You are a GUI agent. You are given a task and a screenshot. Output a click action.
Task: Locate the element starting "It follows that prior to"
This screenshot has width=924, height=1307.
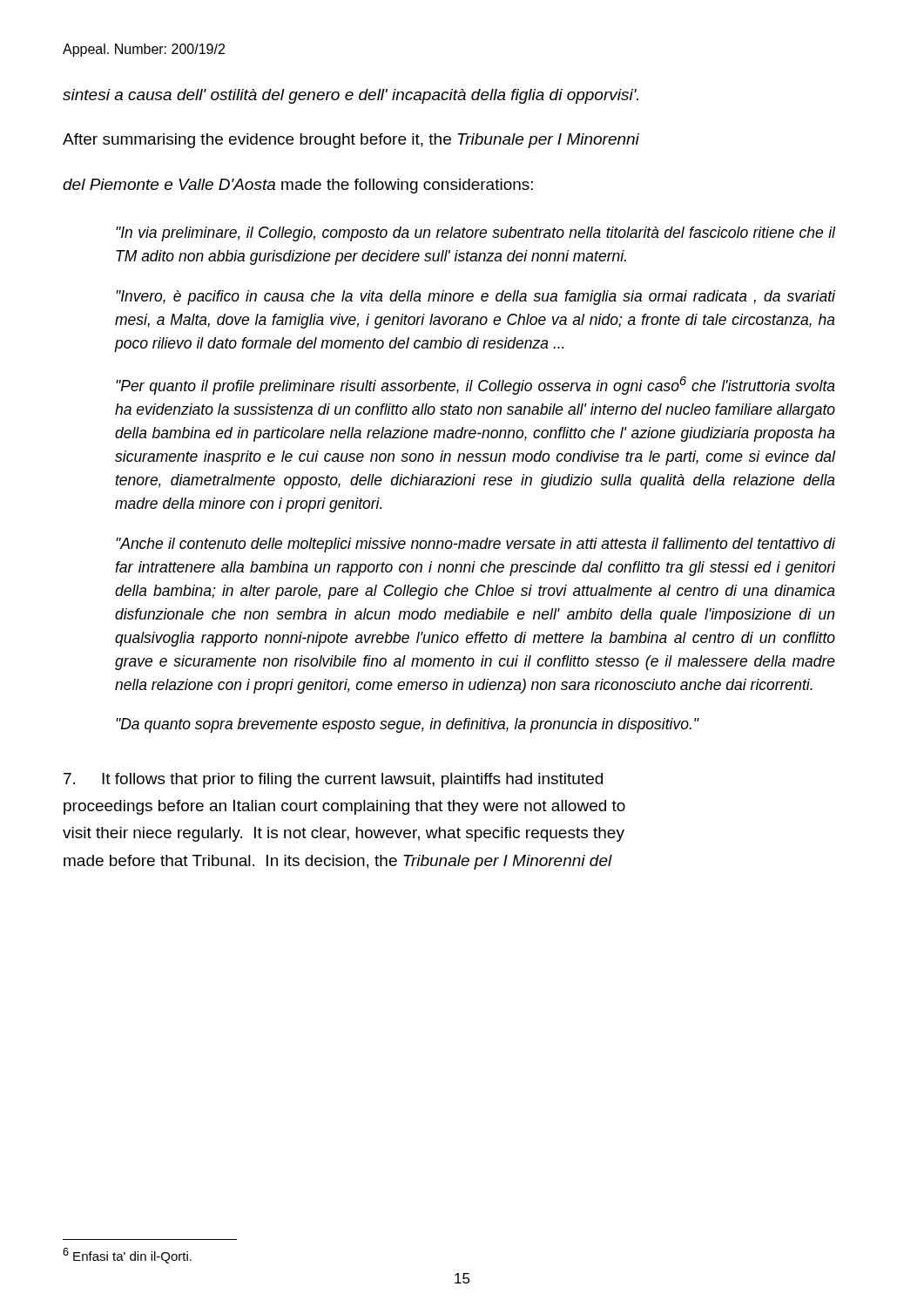[459, 778]
